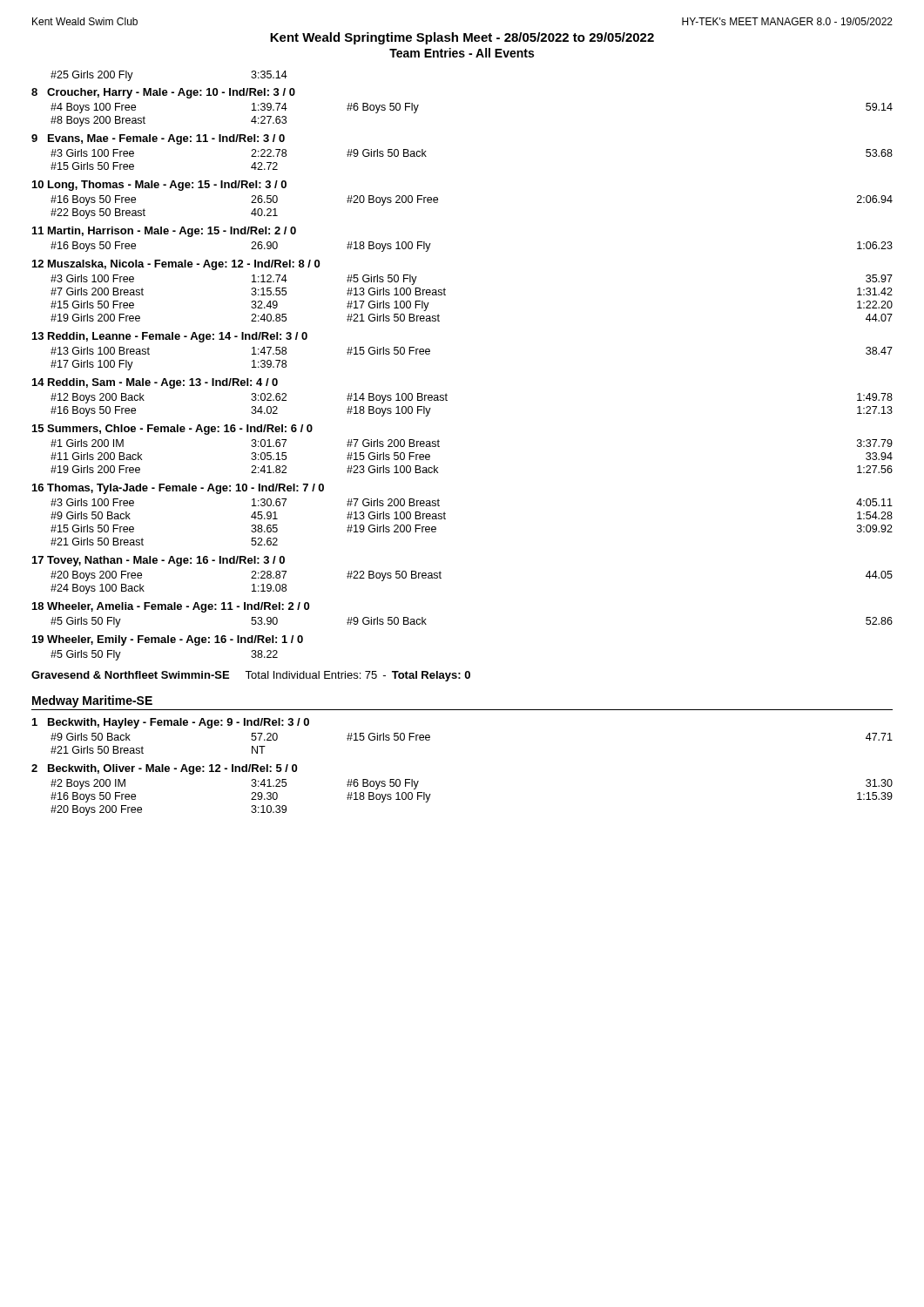Select the block starting "Medway Maritime-SE"
This screenshot has width=924, height=1307.
[92, 701]
